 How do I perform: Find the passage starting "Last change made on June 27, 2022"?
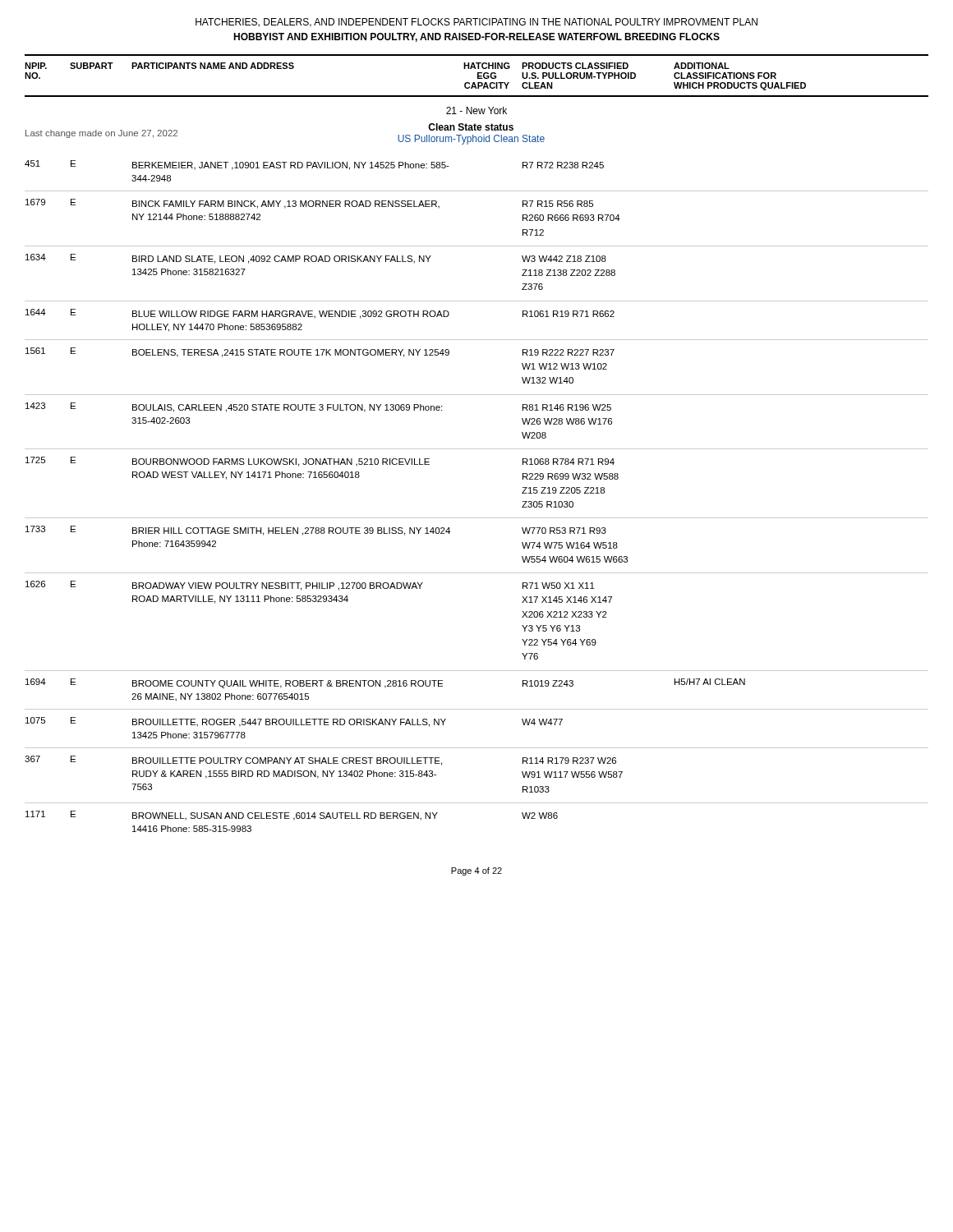(x=101, y=133)
